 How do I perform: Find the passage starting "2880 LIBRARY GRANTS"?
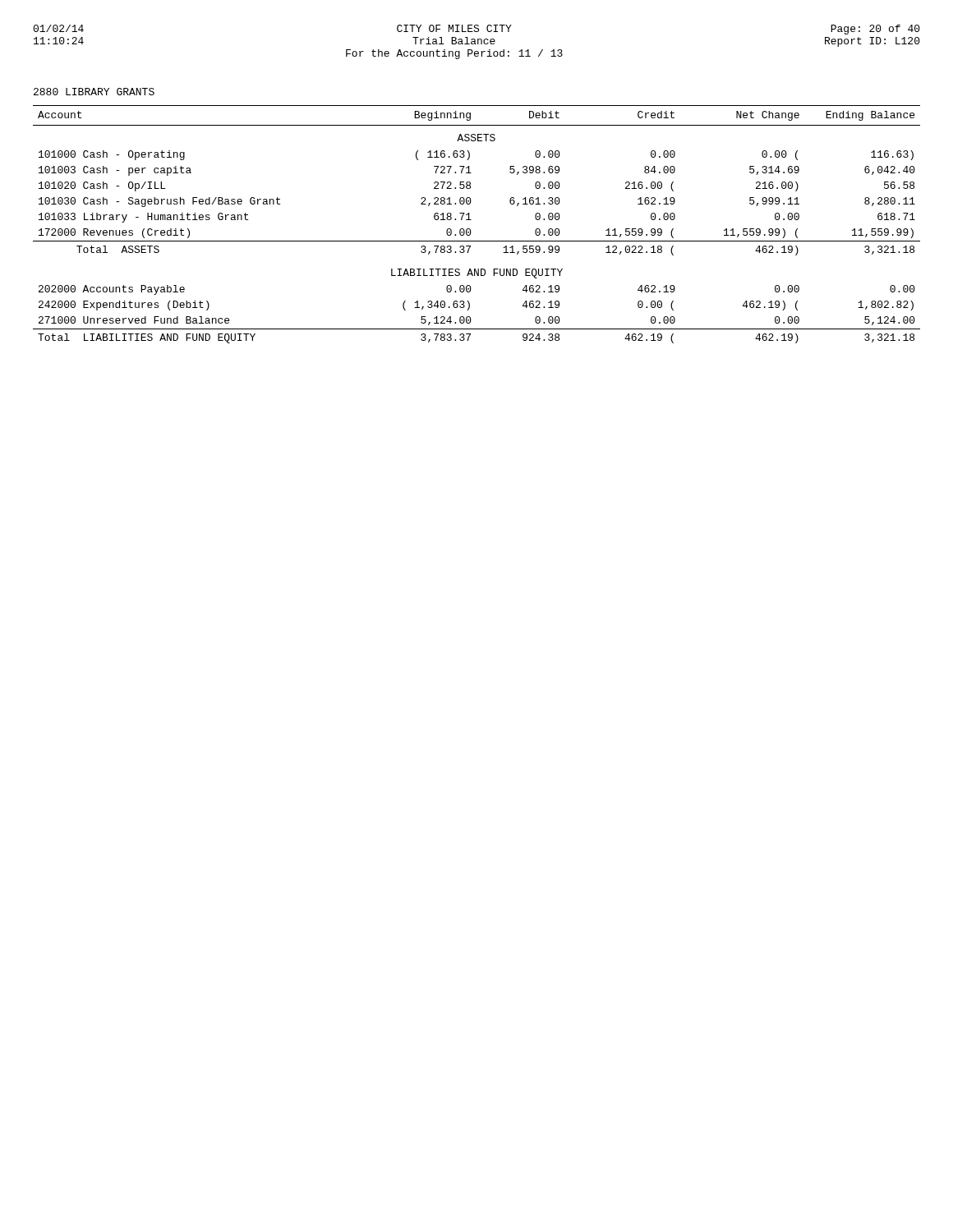point(94,92)
